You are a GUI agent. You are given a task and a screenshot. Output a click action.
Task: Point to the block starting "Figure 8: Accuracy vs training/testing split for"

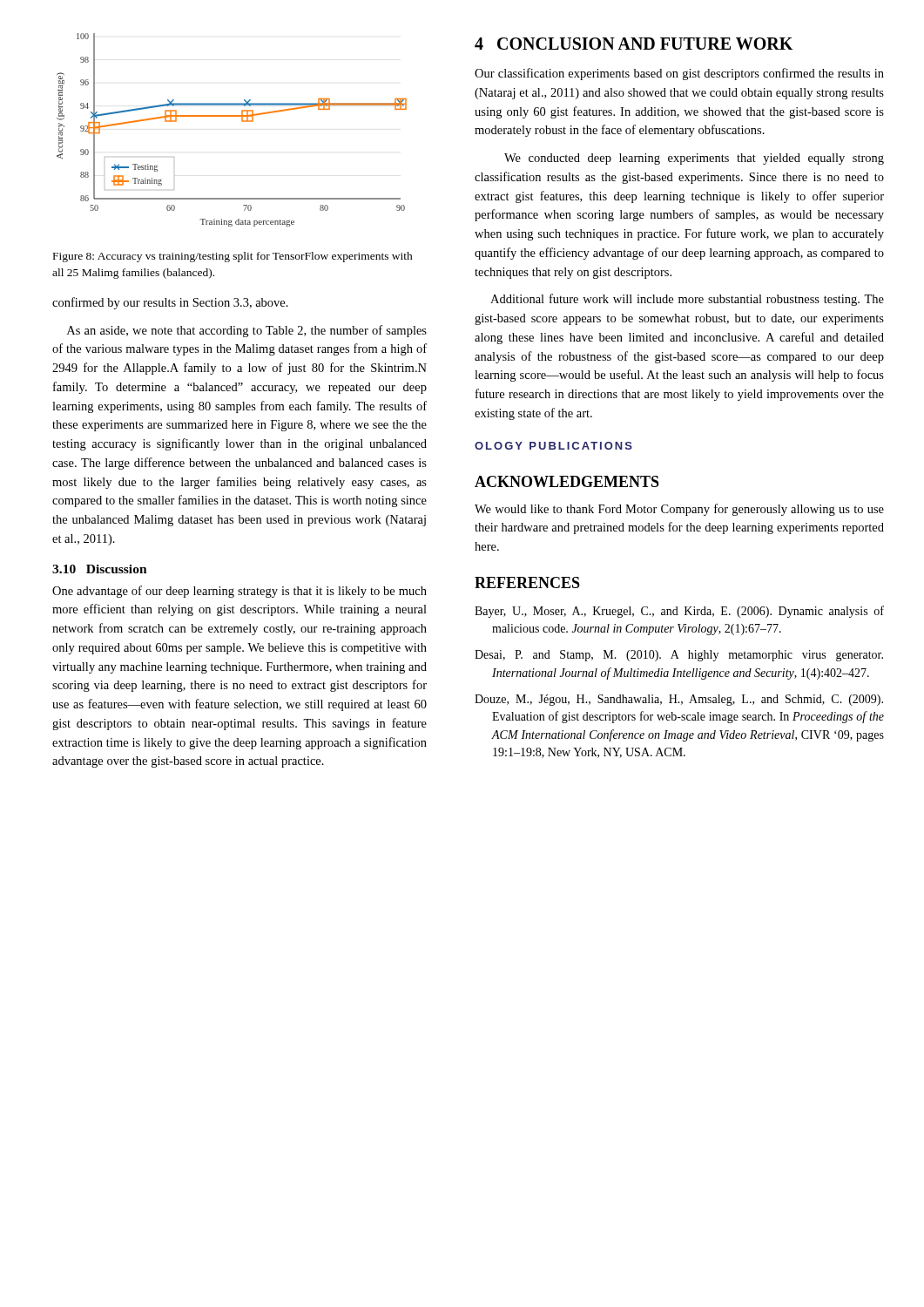click(232, 264)
